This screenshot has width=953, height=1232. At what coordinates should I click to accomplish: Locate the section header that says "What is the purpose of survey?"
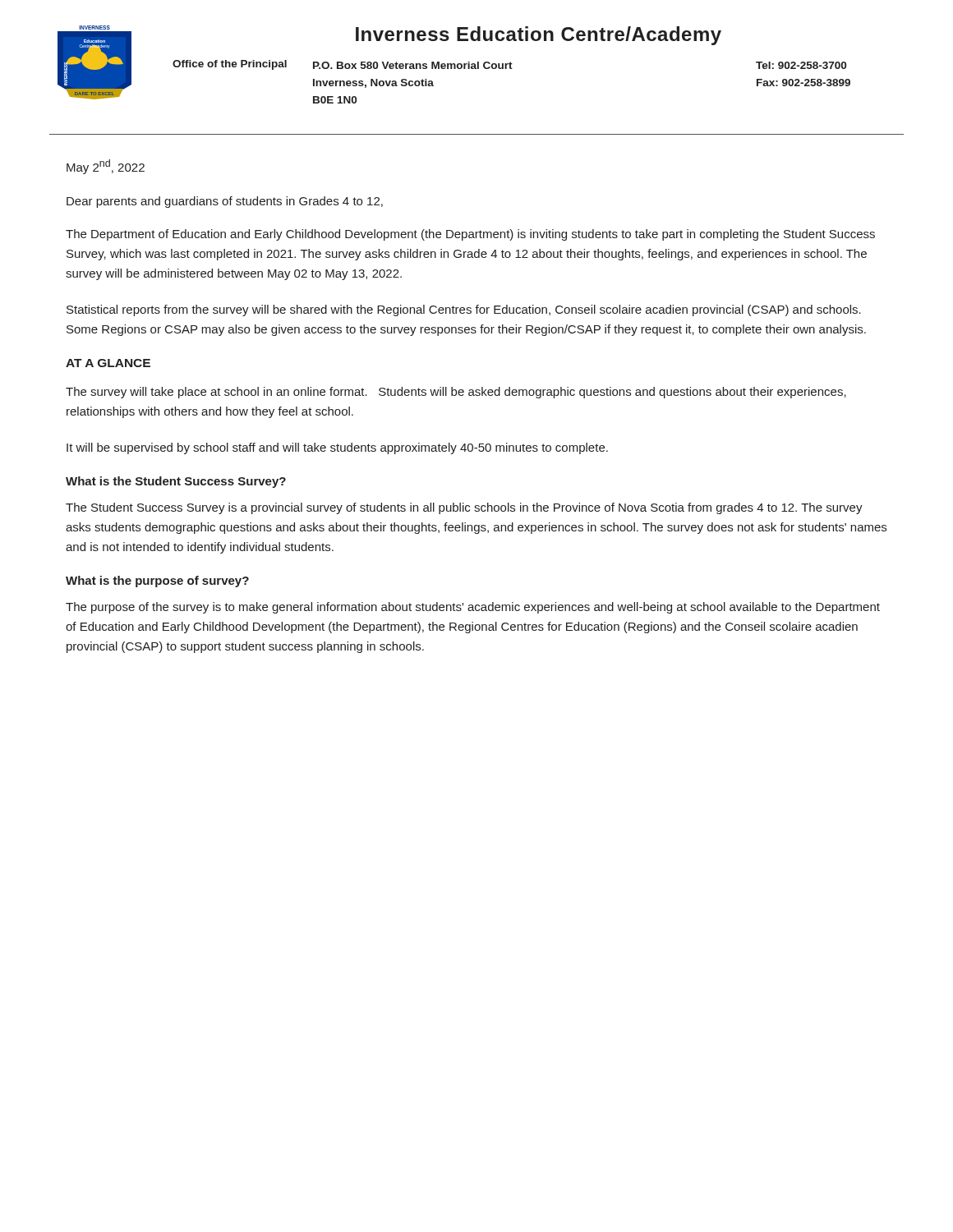pos(157,580)
